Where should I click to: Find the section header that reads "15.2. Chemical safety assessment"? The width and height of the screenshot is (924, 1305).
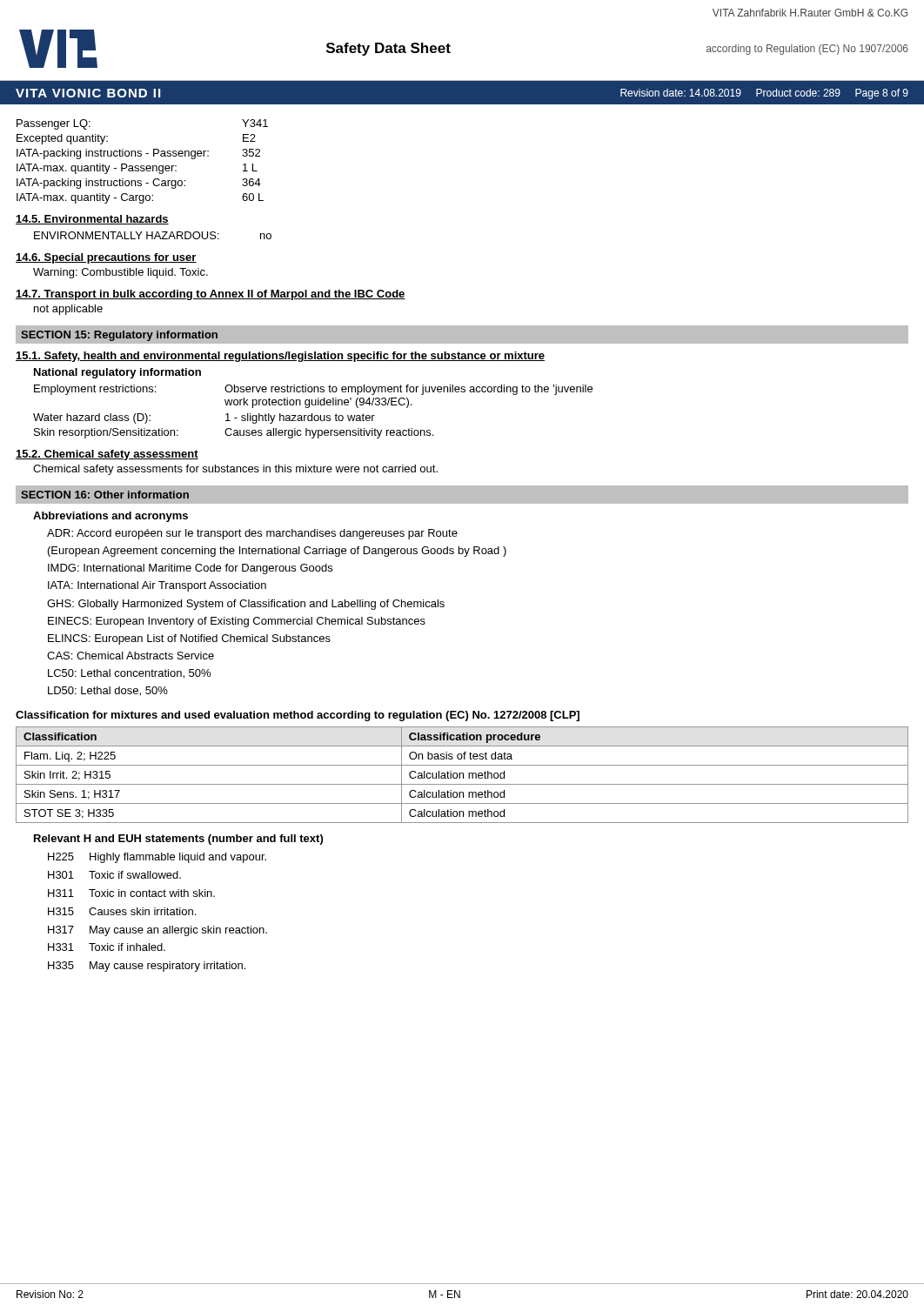[107, 454]
